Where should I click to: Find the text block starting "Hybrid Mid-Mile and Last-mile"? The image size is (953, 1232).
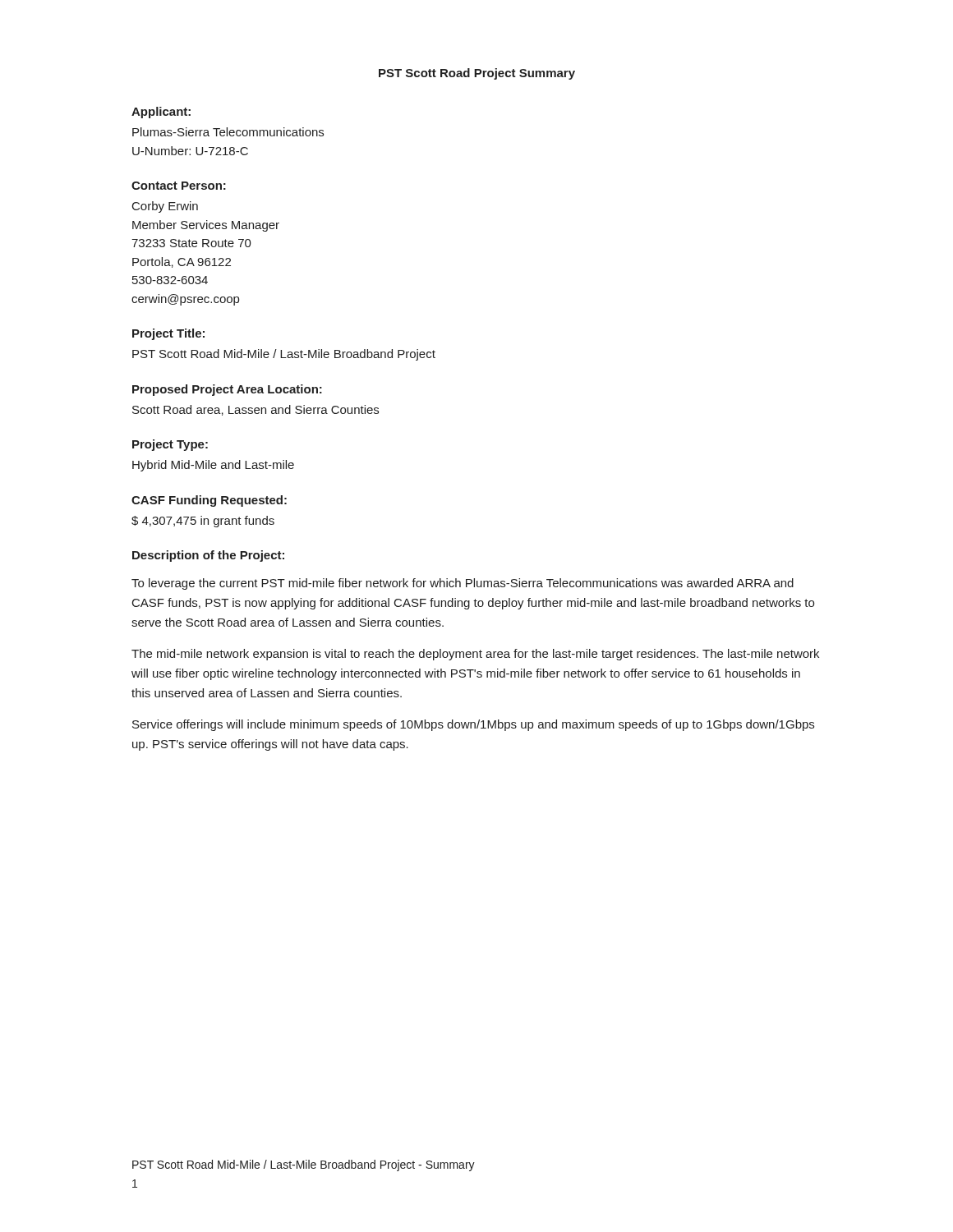point(213,464)
